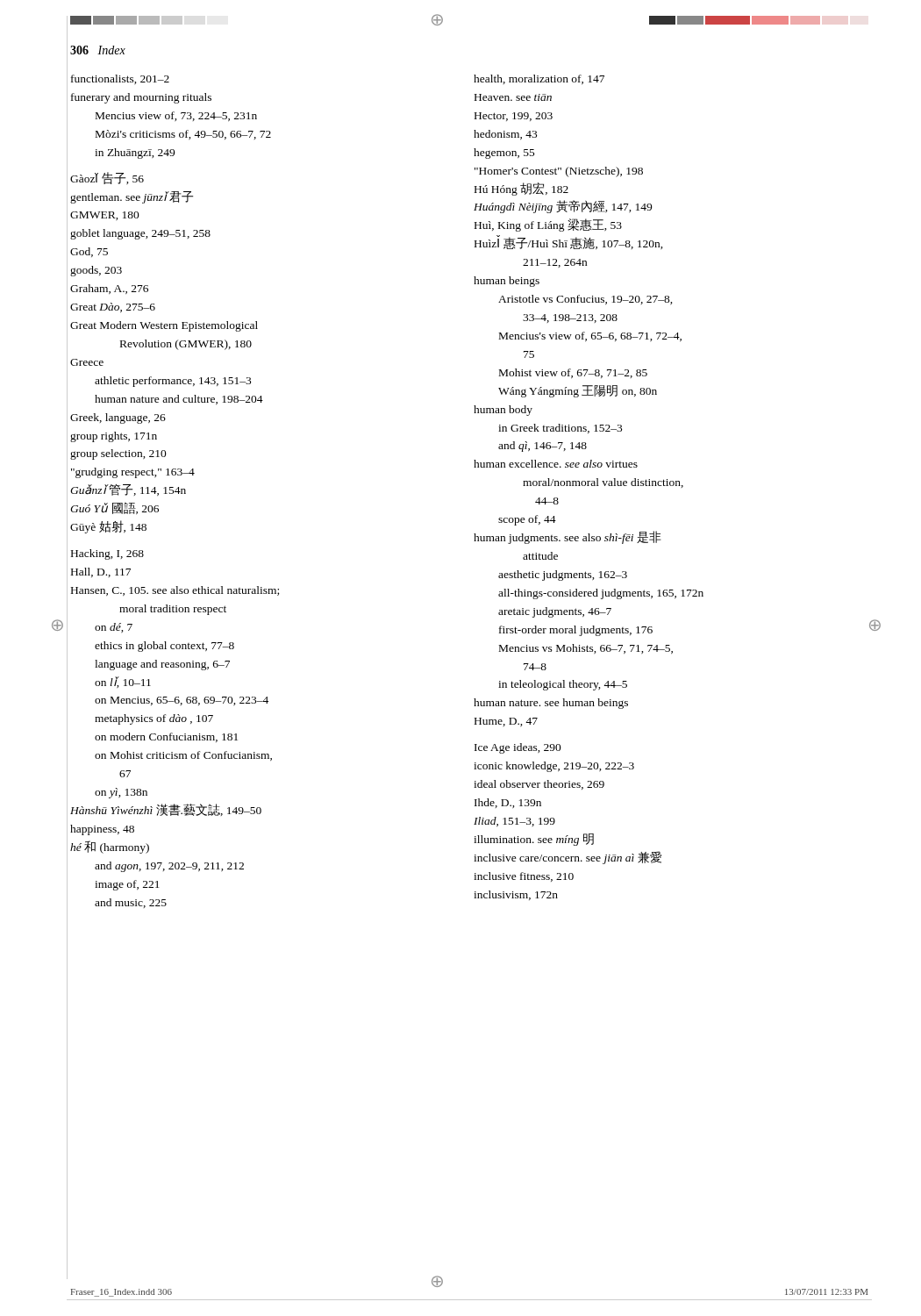Locate the text "in Greek traditions, 152–3"
Image resolution: width=921 pixels, height=1316 pixels.
tap(560, 427)
